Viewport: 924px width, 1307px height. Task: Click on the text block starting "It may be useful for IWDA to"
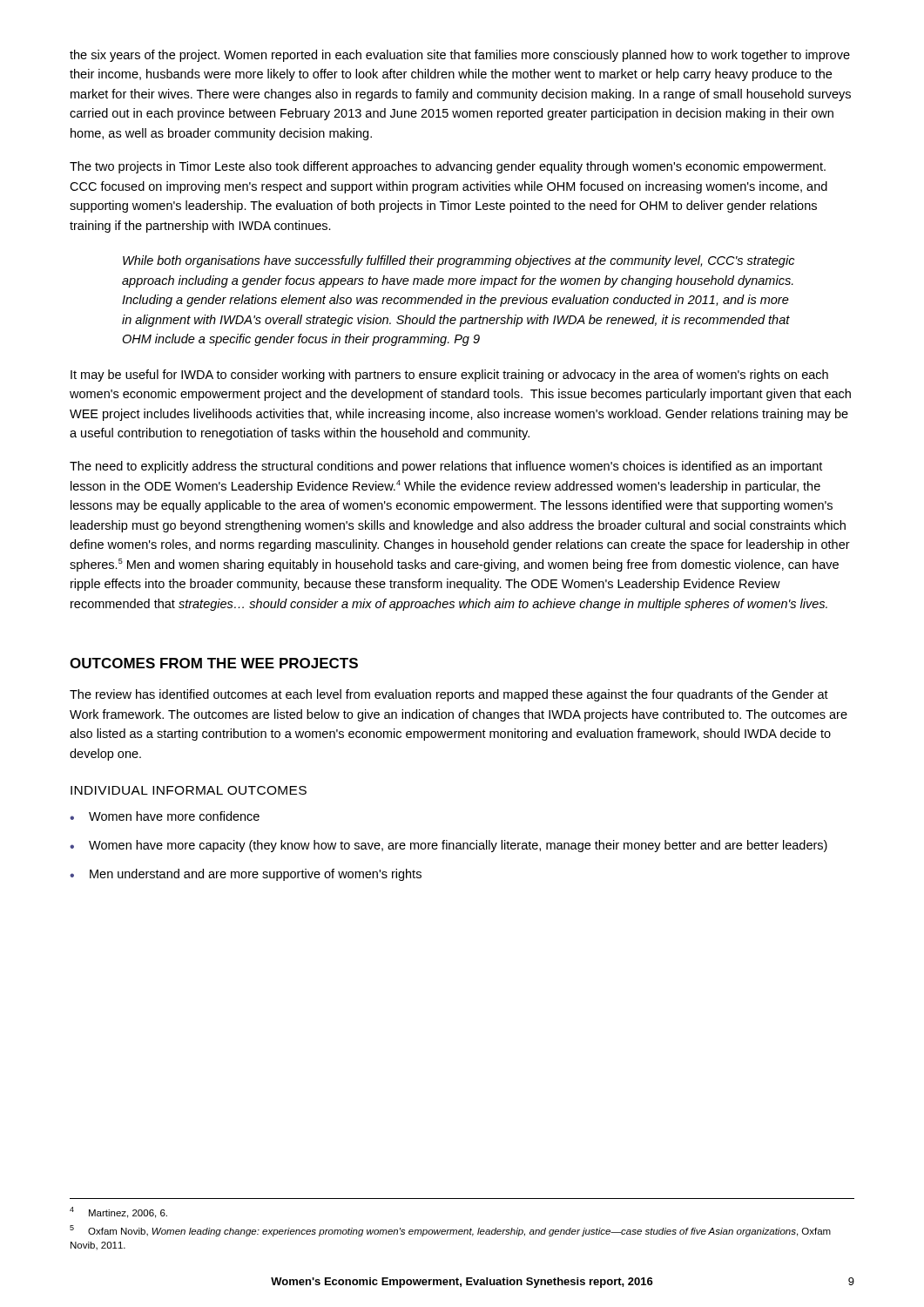pyautogui.click(x=461, y=404)
